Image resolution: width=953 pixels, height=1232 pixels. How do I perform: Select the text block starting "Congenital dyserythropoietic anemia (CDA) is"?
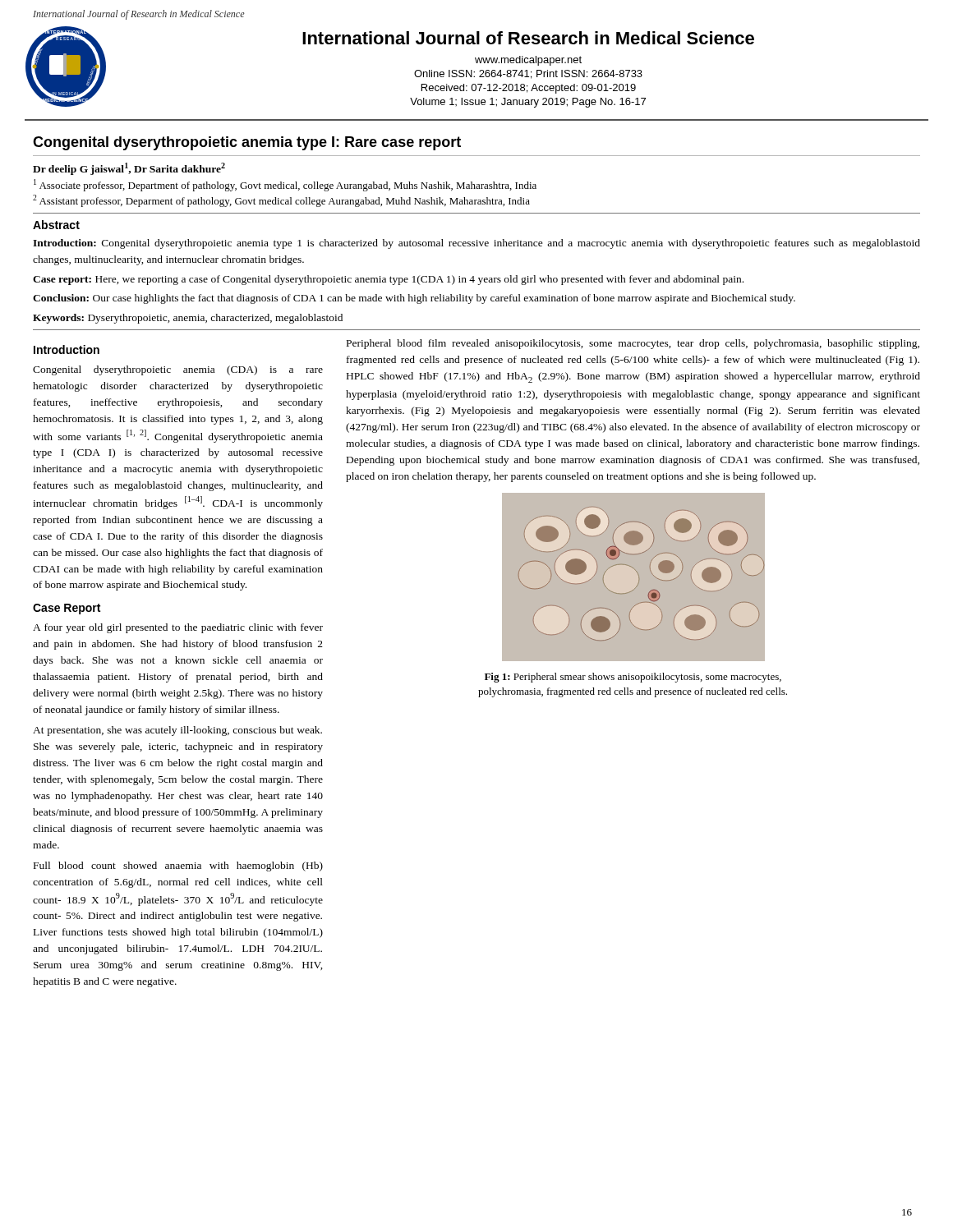pyautogui.click(x=178, y=477)
